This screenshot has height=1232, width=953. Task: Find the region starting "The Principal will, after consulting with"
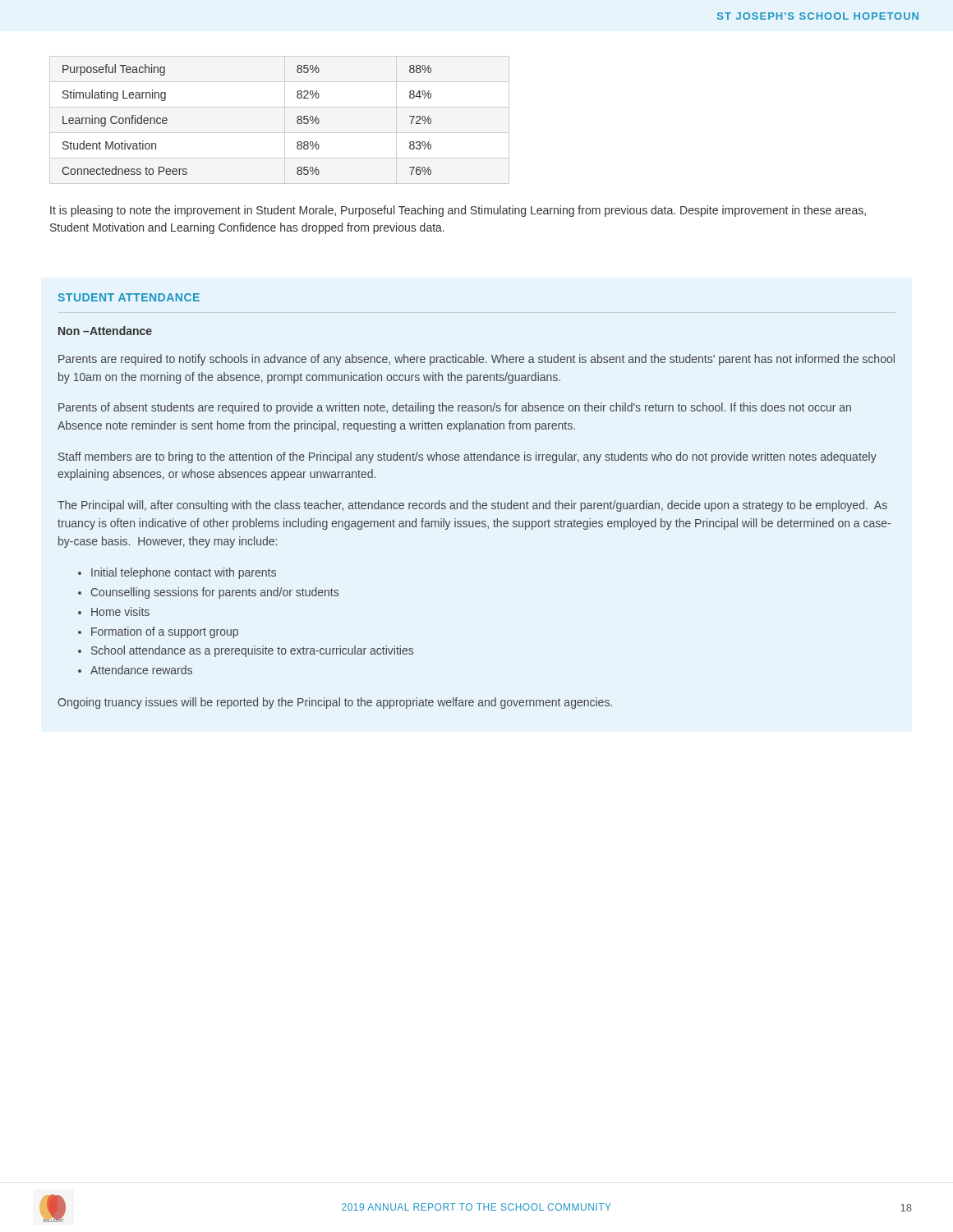[474, 523]
